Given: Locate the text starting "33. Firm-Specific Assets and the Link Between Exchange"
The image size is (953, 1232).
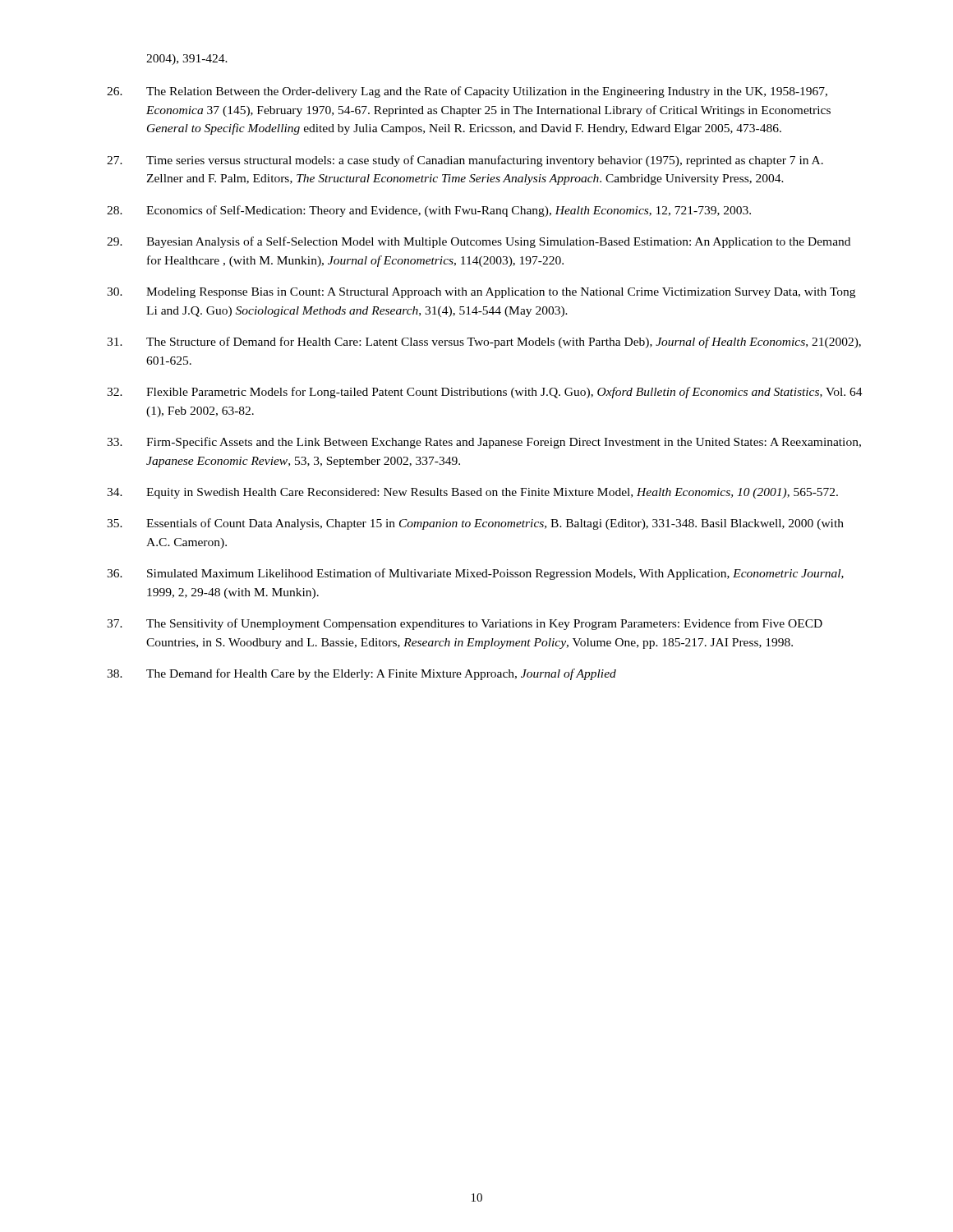Looking at the screenshot, I should tap(485, 451).
